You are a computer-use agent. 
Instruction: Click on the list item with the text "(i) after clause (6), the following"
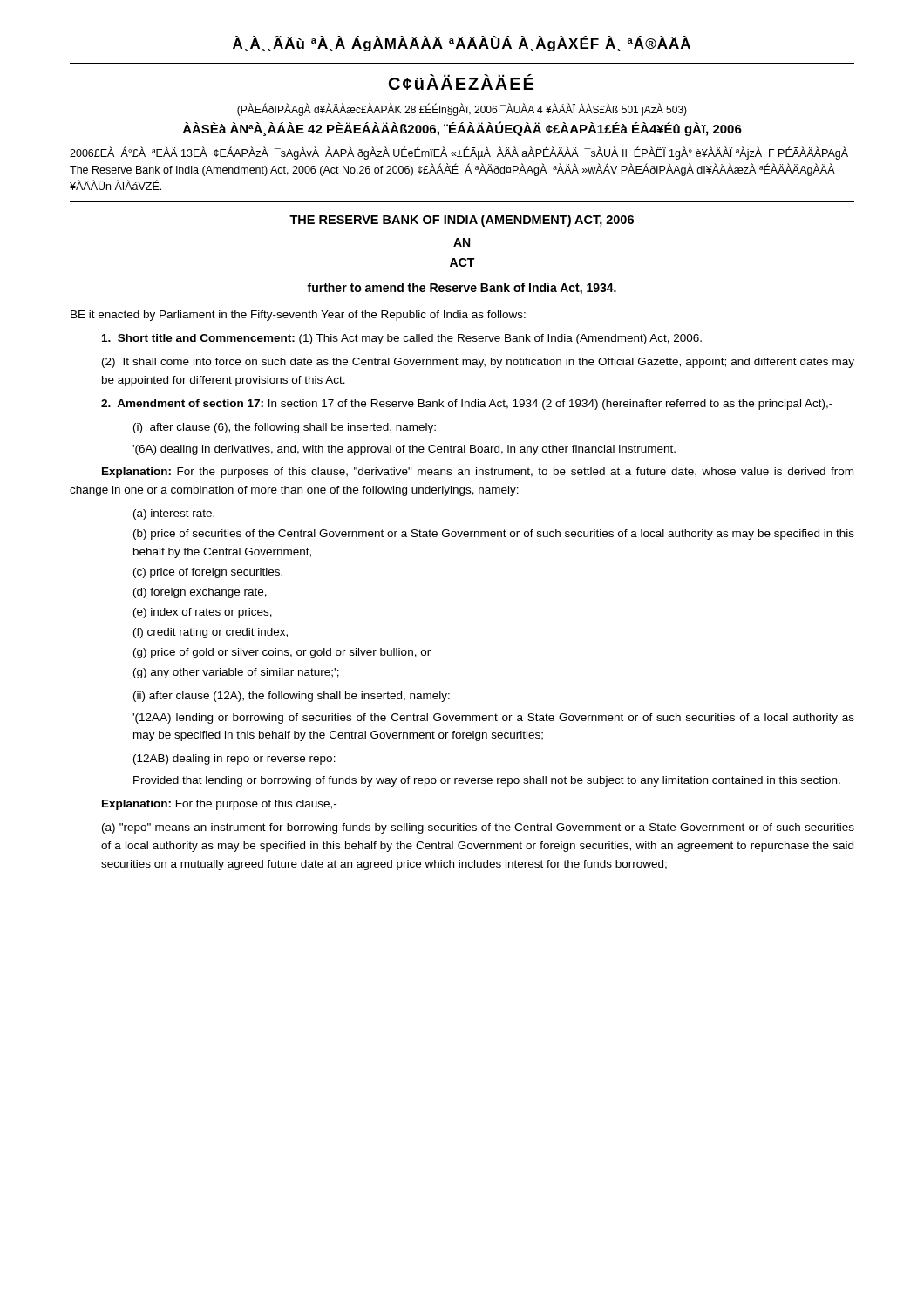[x=285, y=427]
